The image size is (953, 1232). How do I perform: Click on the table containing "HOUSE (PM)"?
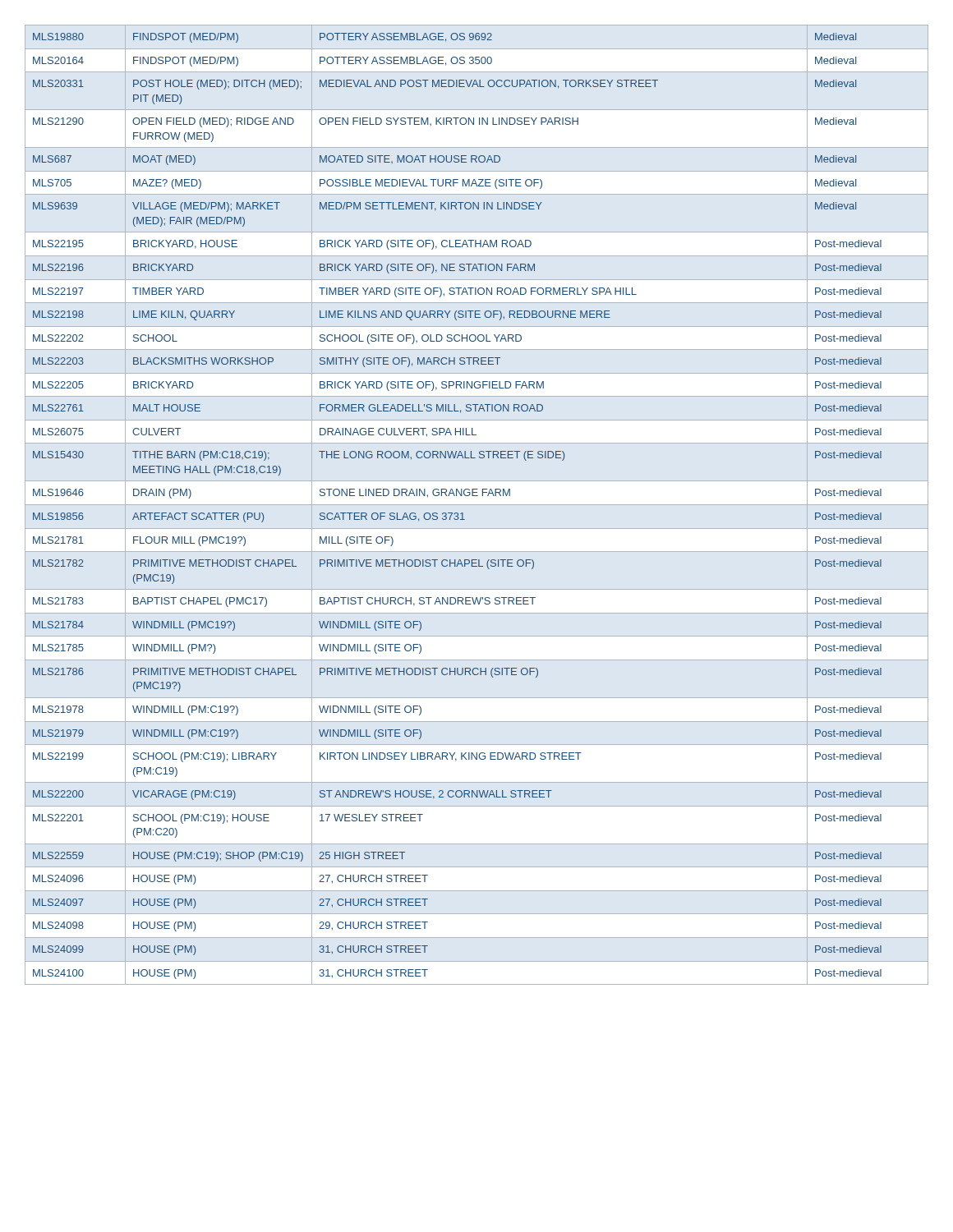[x=476, y=505]
